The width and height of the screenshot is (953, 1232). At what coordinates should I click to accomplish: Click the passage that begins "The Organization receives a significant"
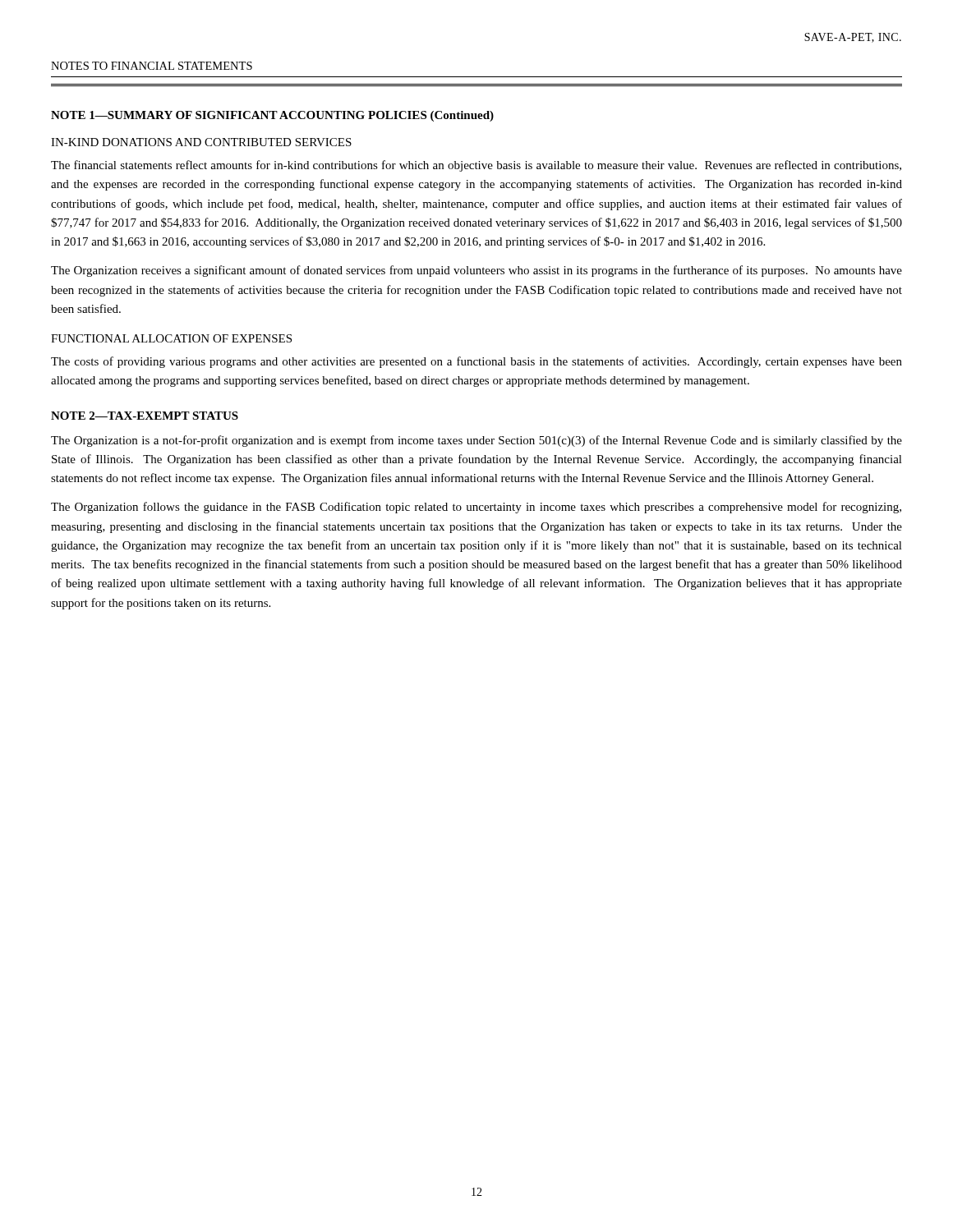coord(476,290)
